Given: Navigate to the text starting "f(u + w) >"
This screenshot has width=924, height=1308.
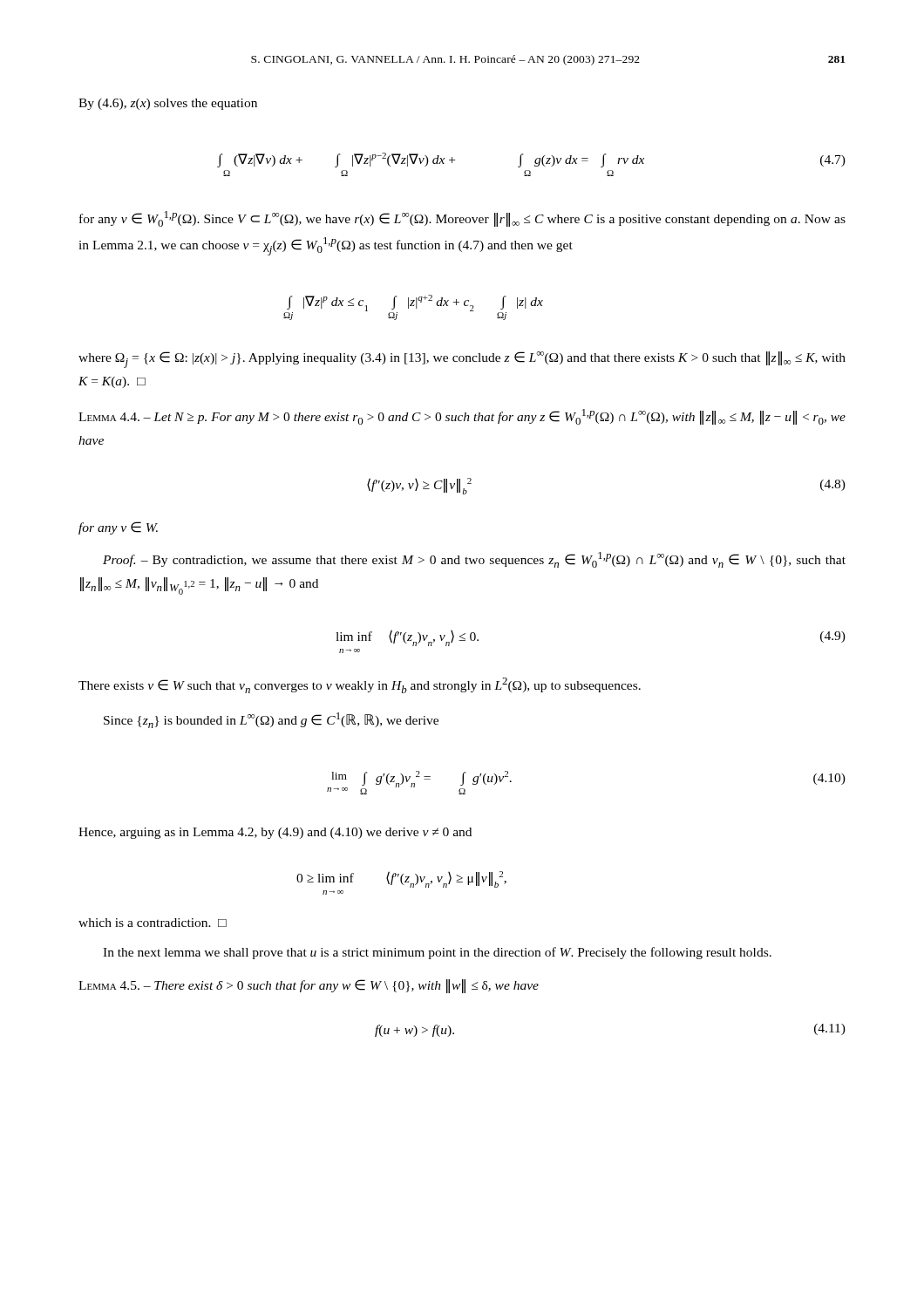Looking at the screenshot, I should 410,1030.
